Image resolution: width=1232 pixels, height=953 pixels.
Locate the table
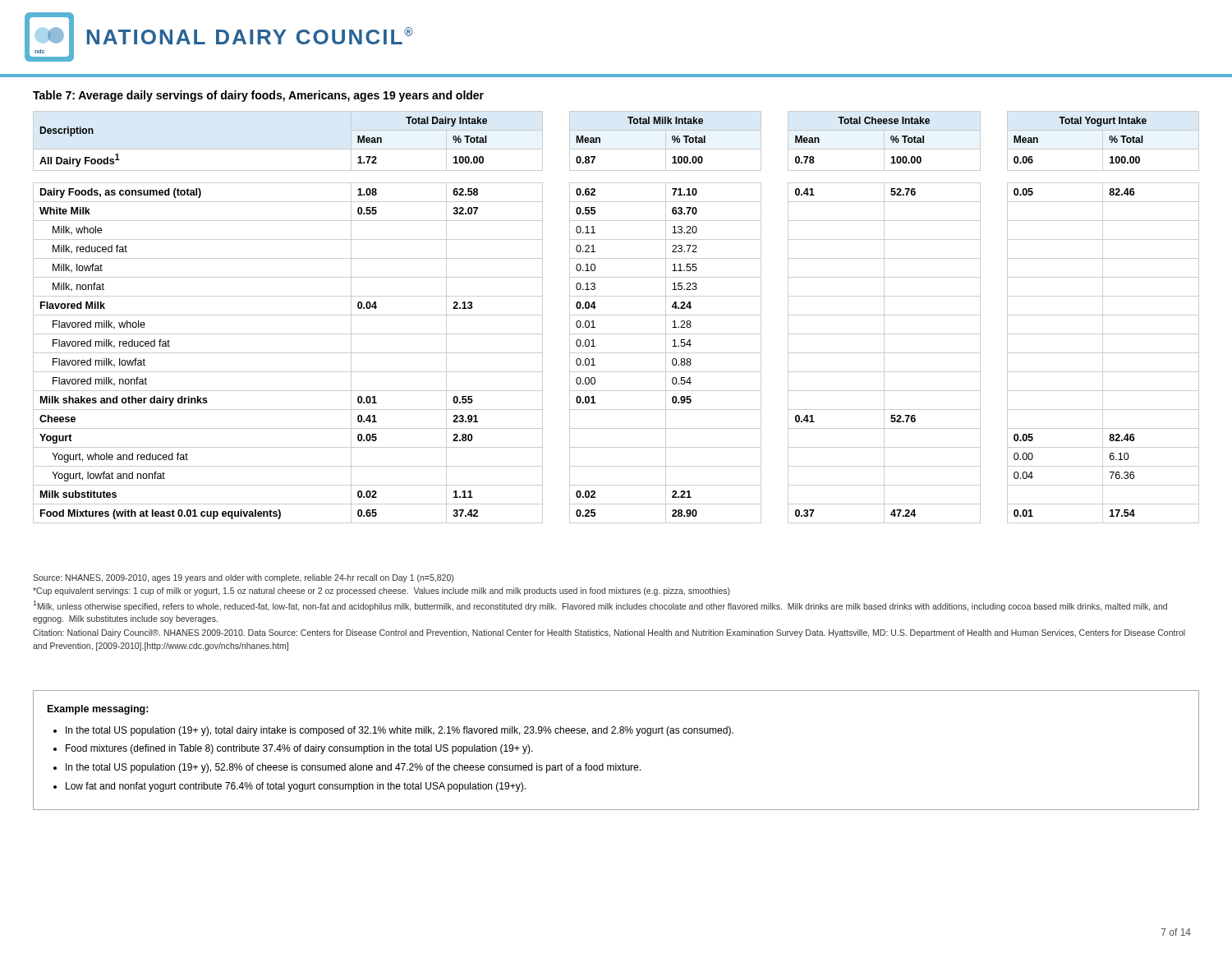pos(616,317)
